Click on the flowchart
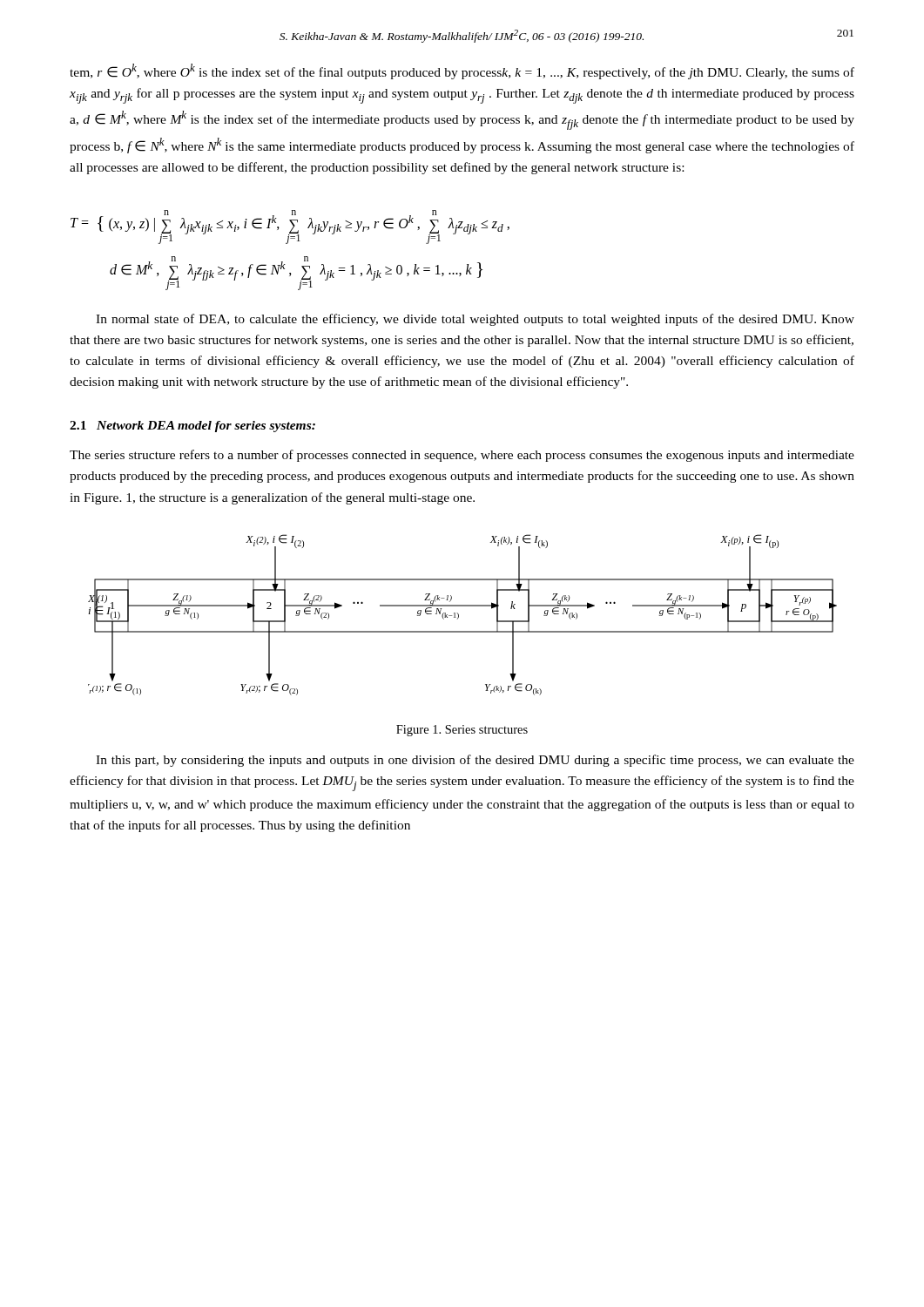924x1307 pixels. tap(462, 621)
